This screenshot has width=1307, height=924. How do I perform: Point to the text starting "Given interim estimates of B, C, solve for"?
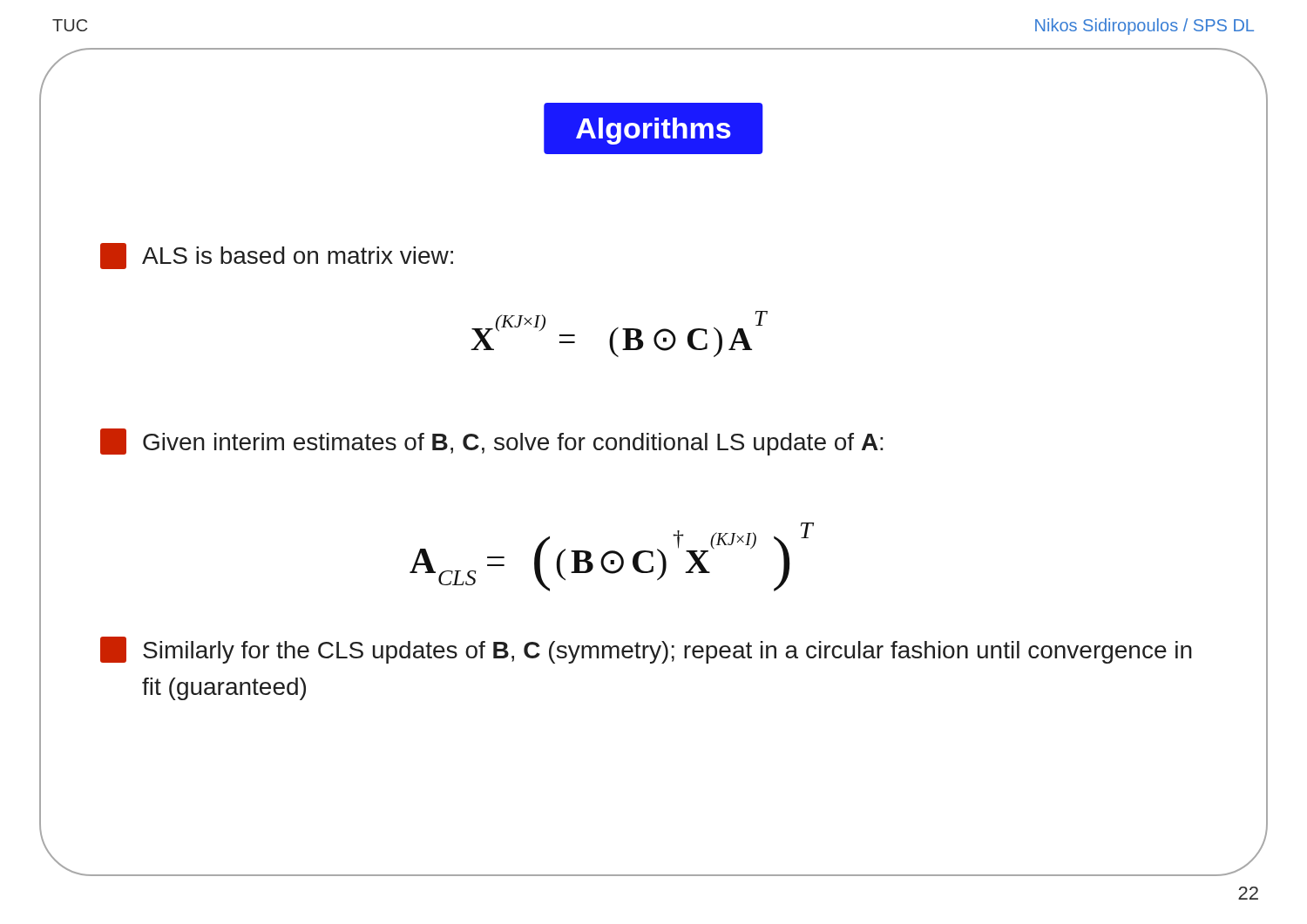(493, 443)
